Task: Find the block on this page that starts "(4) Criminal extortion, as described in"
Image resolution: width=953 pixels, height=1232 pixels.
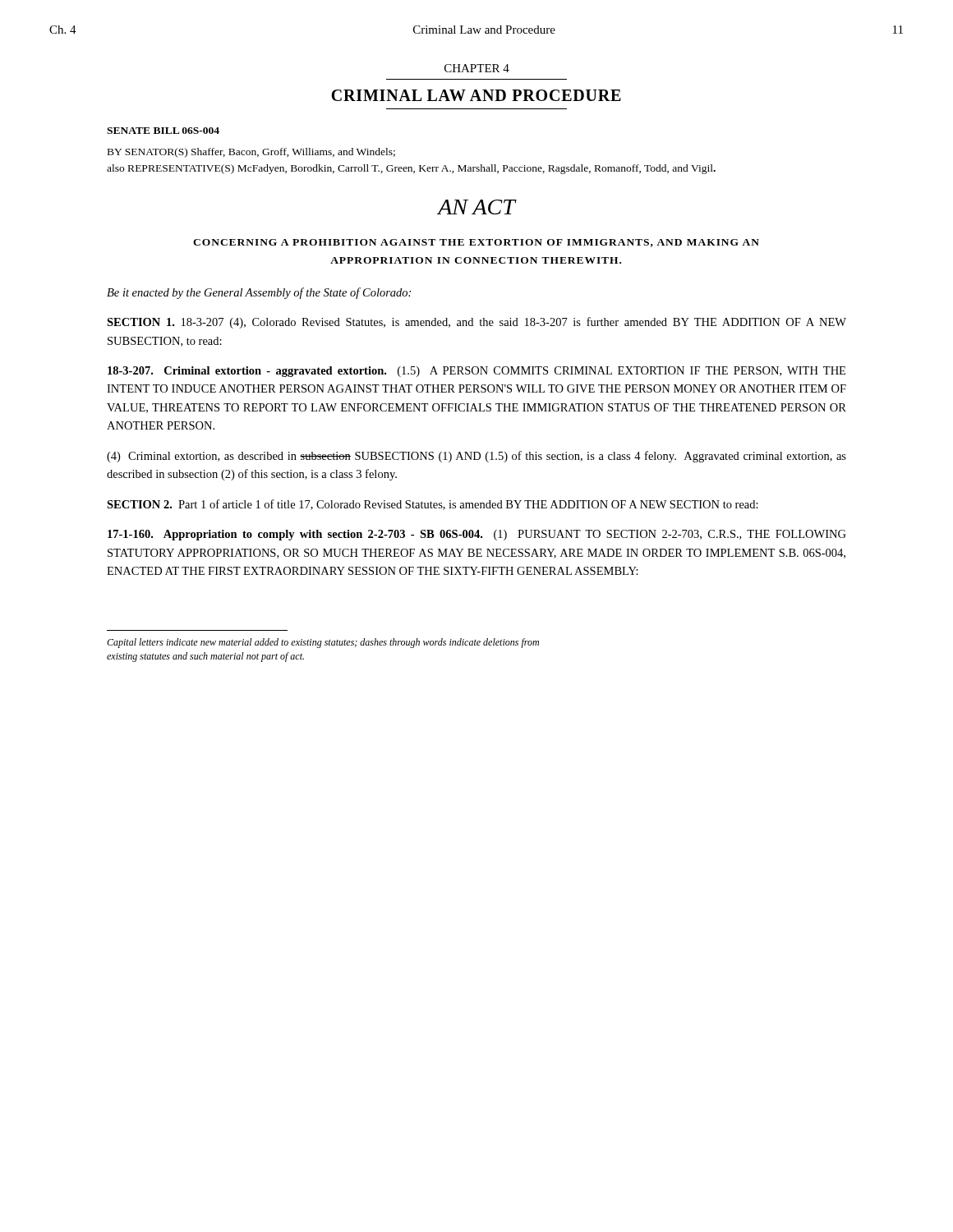Action: coord(476,465)
